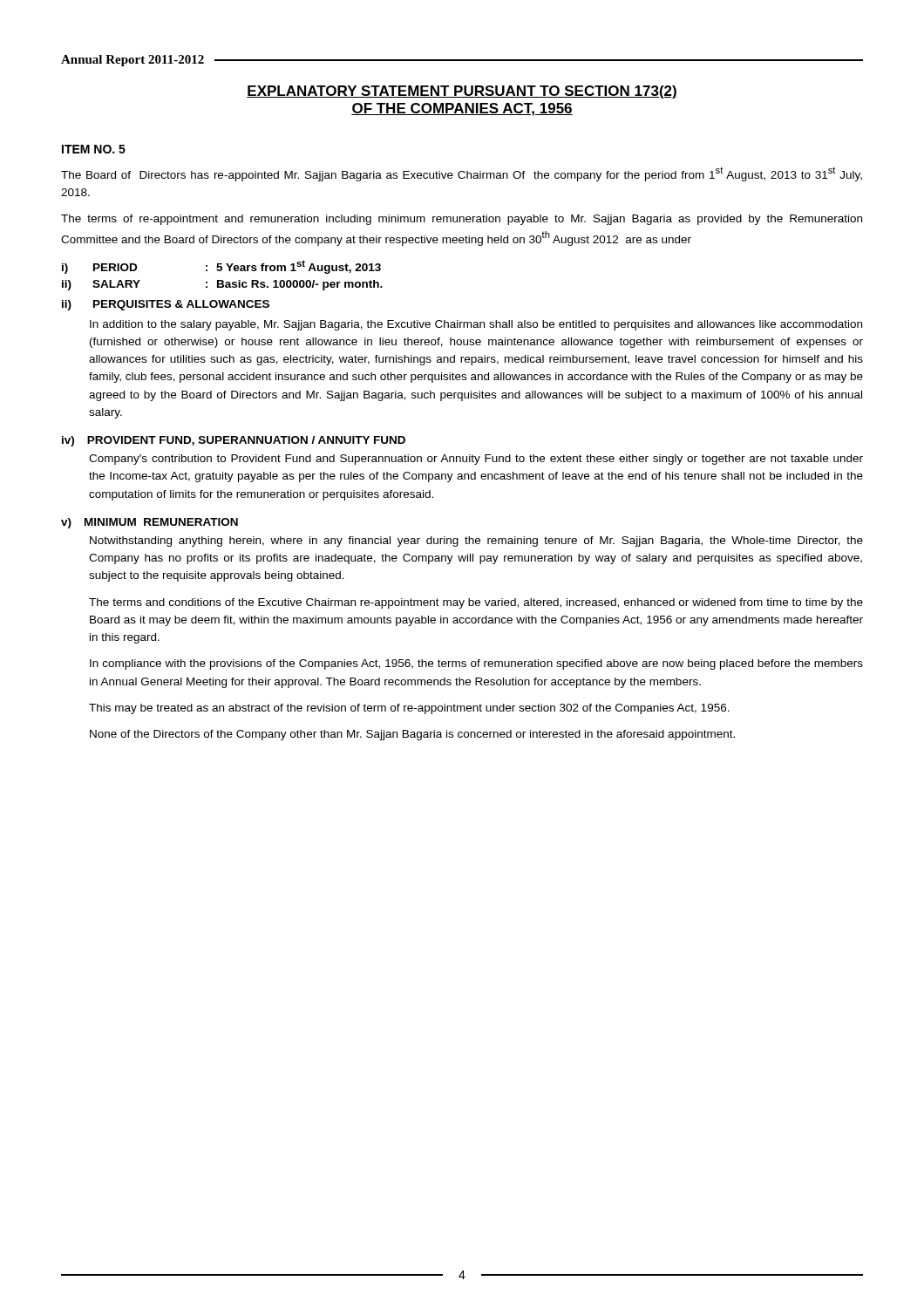Image resolution: width=924 pixels, height=1308 pixels.
Task: Click on the text block starting "EXPLANATORY STATEMENT PURSUANT TO"
Action: tap(462, 100)
